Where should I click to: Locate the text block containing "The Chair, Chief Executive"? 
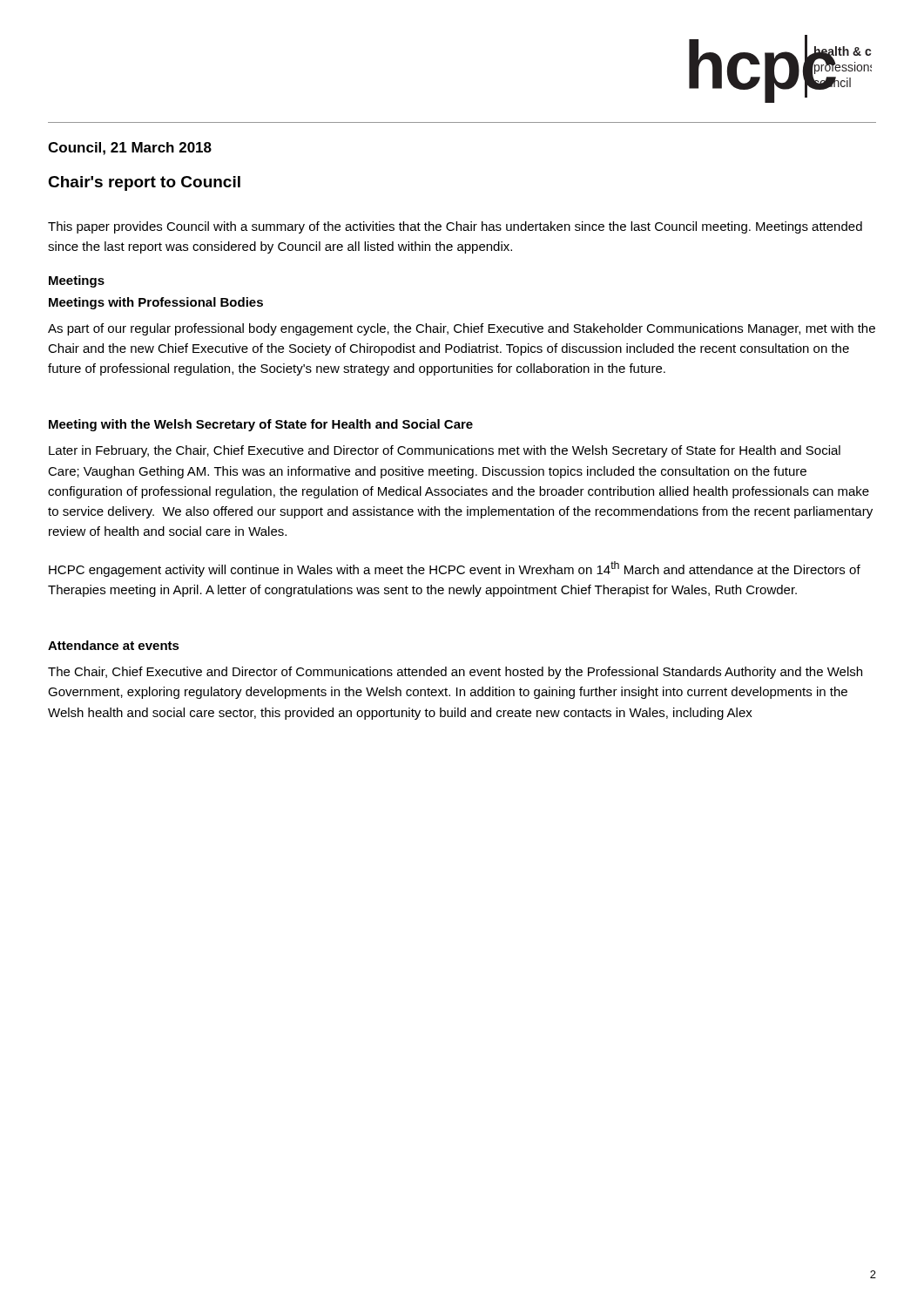(x=455, y=692)
